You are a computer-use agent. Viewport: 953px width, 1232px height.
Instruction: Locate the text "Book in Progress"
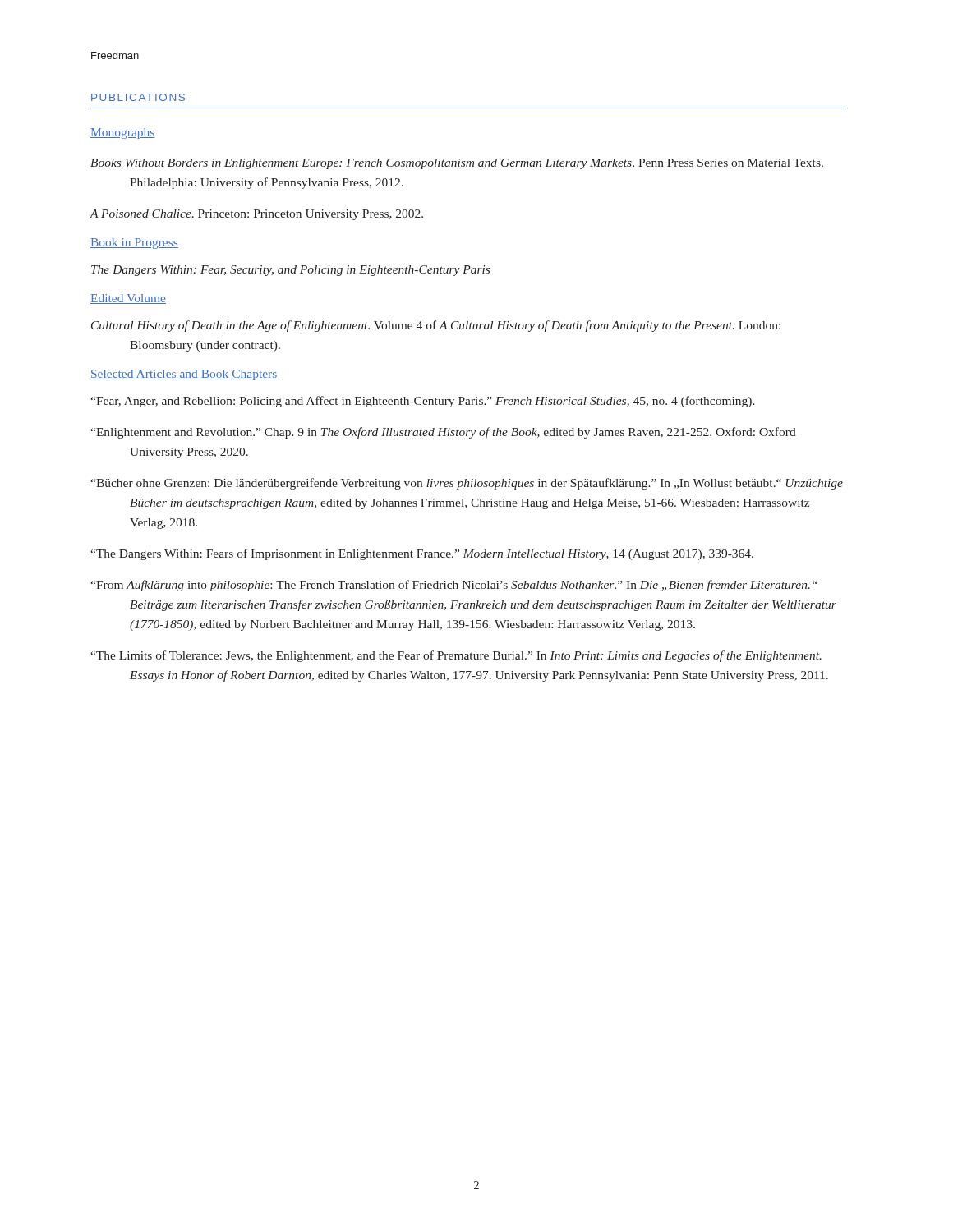[x=134, y=242]
